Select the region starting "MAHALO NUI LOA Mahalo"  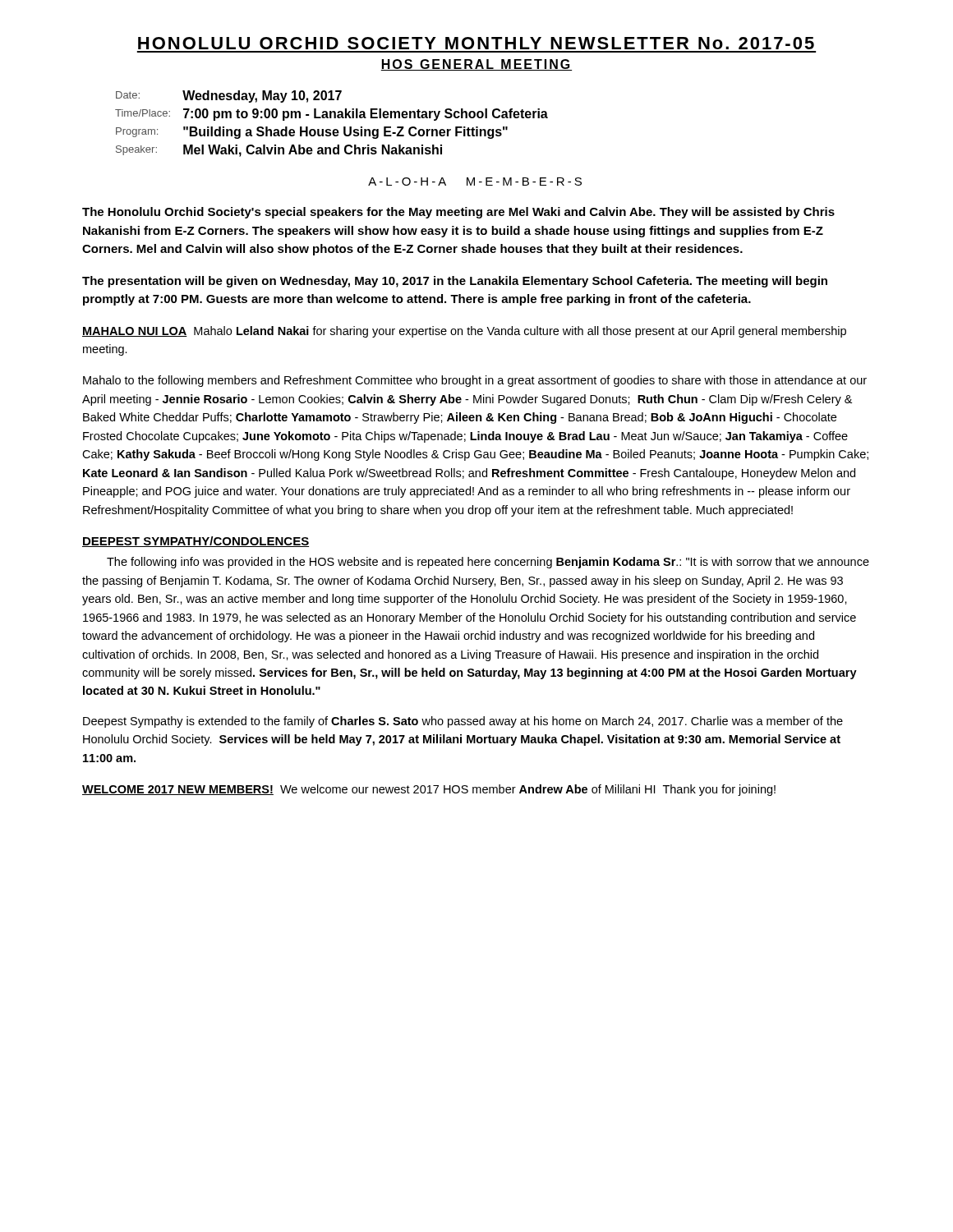point(476,340)
